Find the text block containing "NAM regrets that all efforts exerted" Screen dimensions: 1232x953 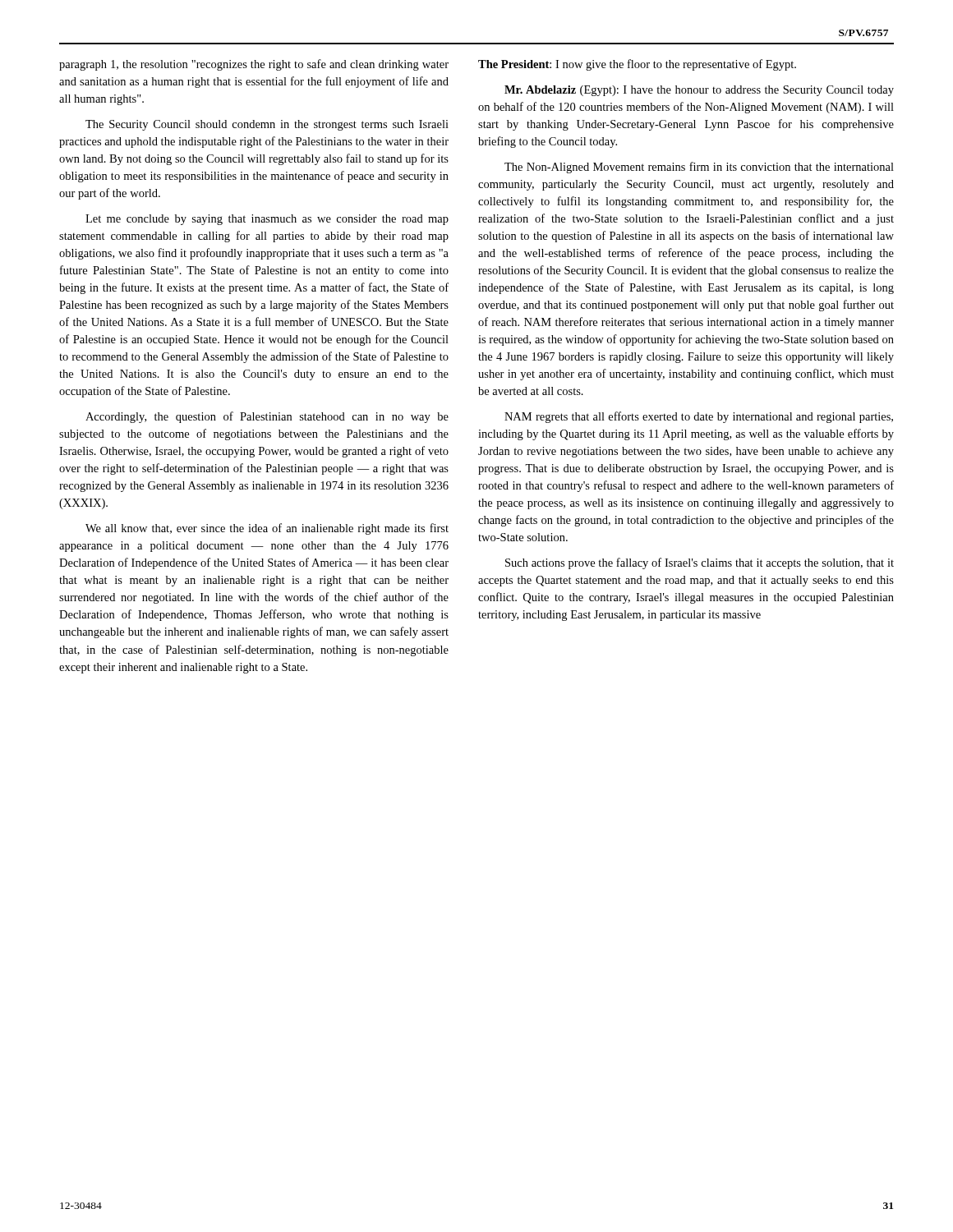[686, 477]
